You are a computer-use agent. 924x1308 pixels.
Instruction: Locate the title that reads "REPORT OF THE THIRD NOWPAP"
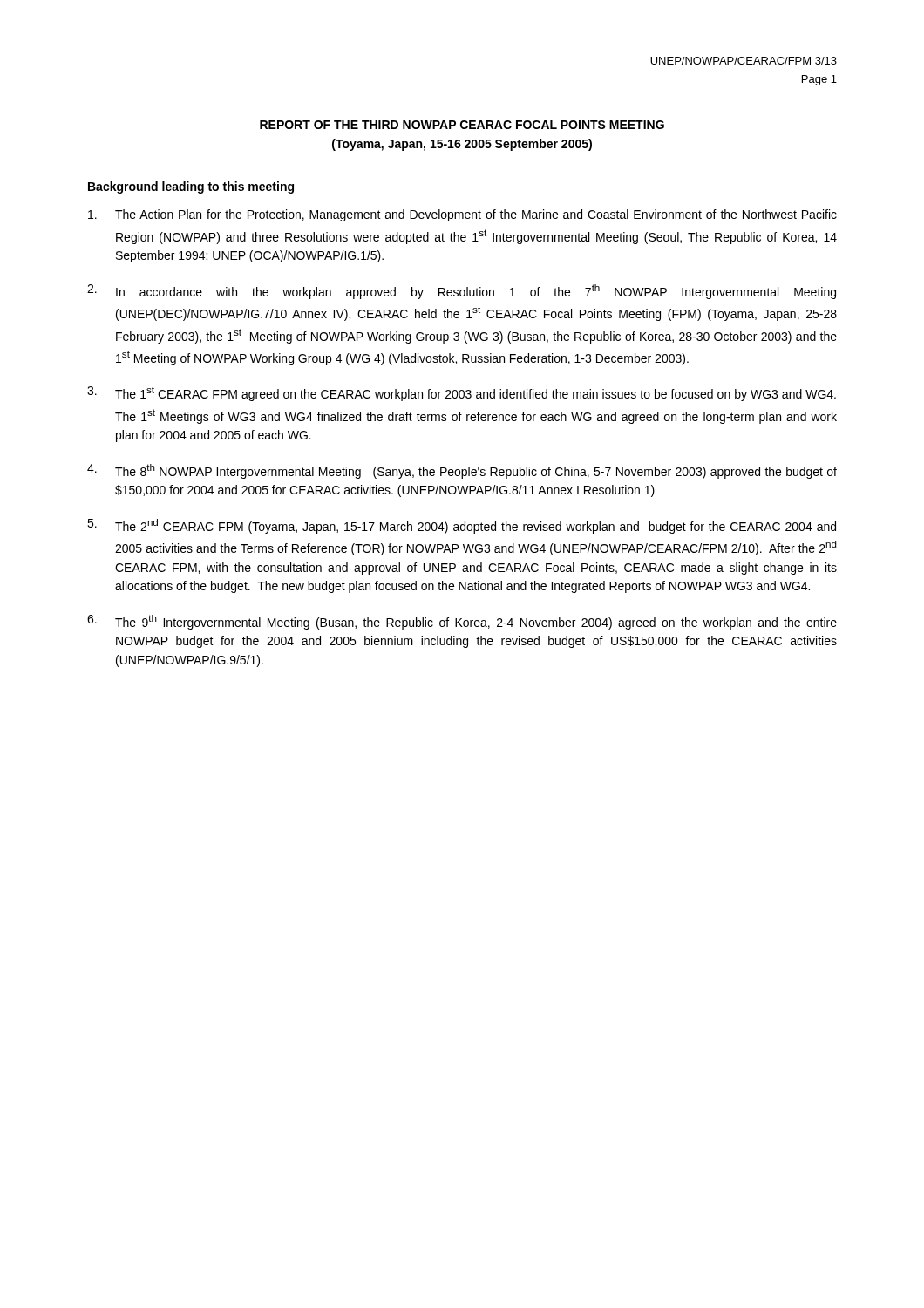462,134
